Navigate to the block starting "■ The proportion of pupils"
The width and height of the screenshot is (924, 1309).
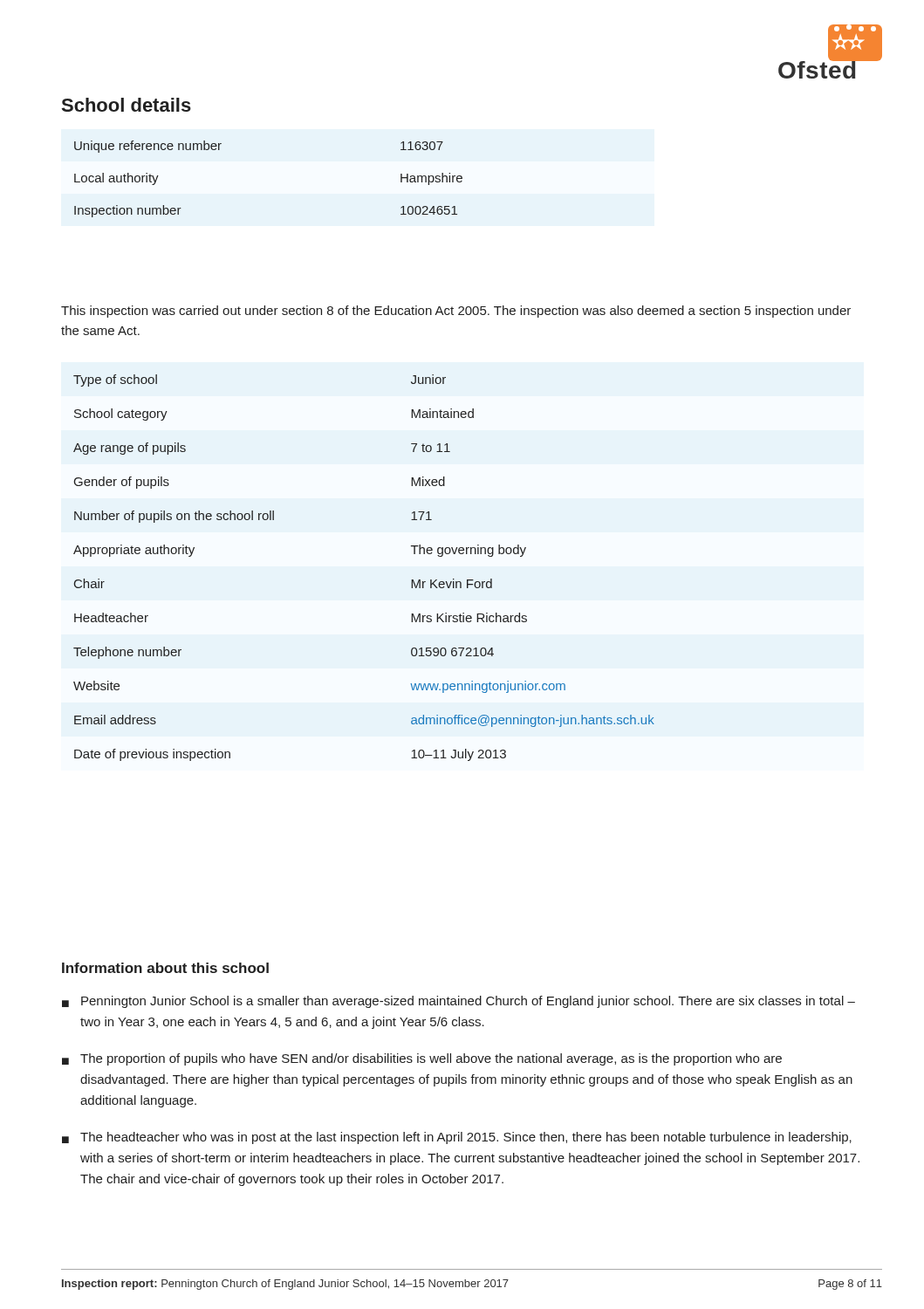pos(462,1080)
